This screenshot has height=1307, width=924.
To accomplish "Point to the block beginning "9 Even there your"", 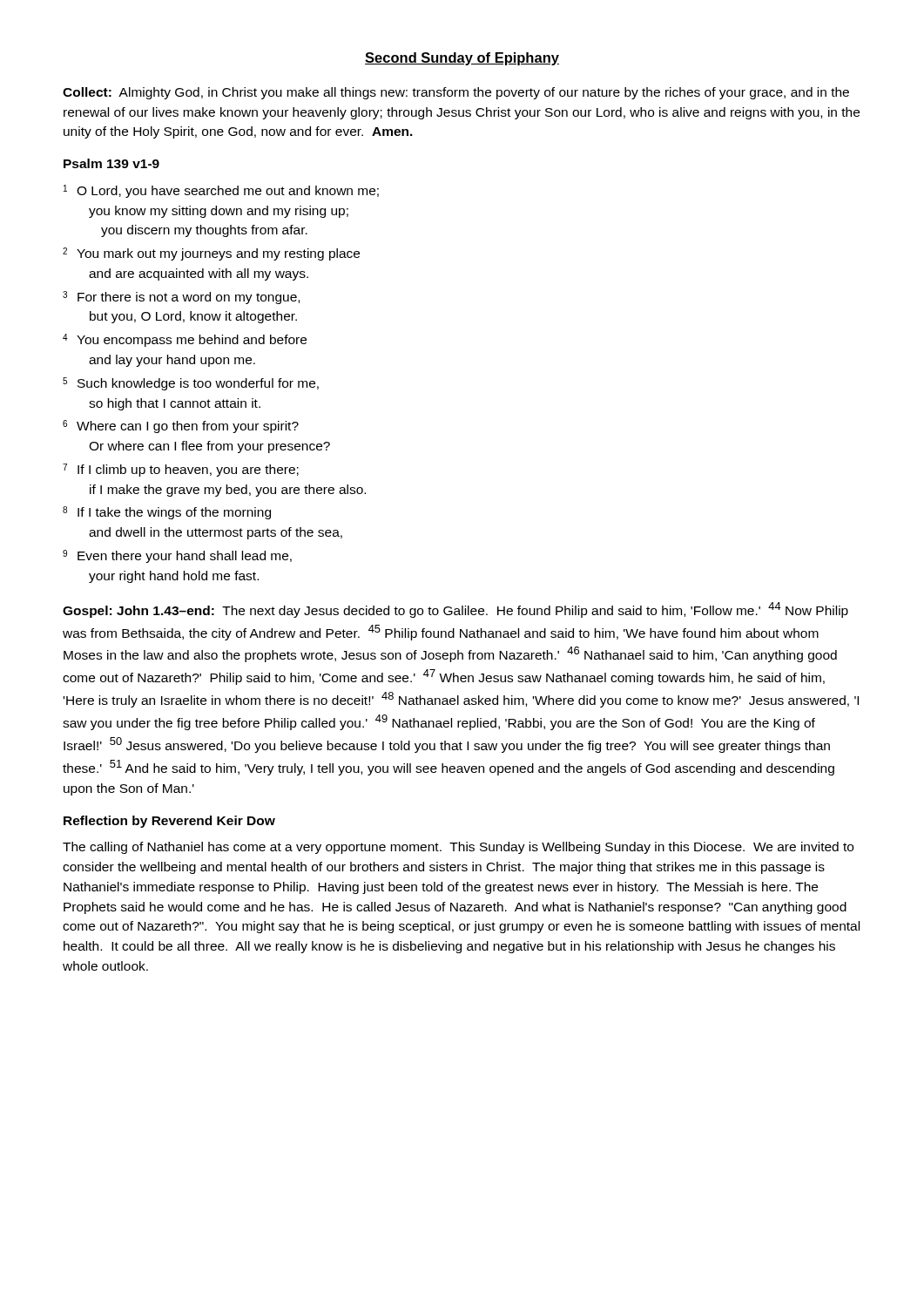I will (177, 556).
